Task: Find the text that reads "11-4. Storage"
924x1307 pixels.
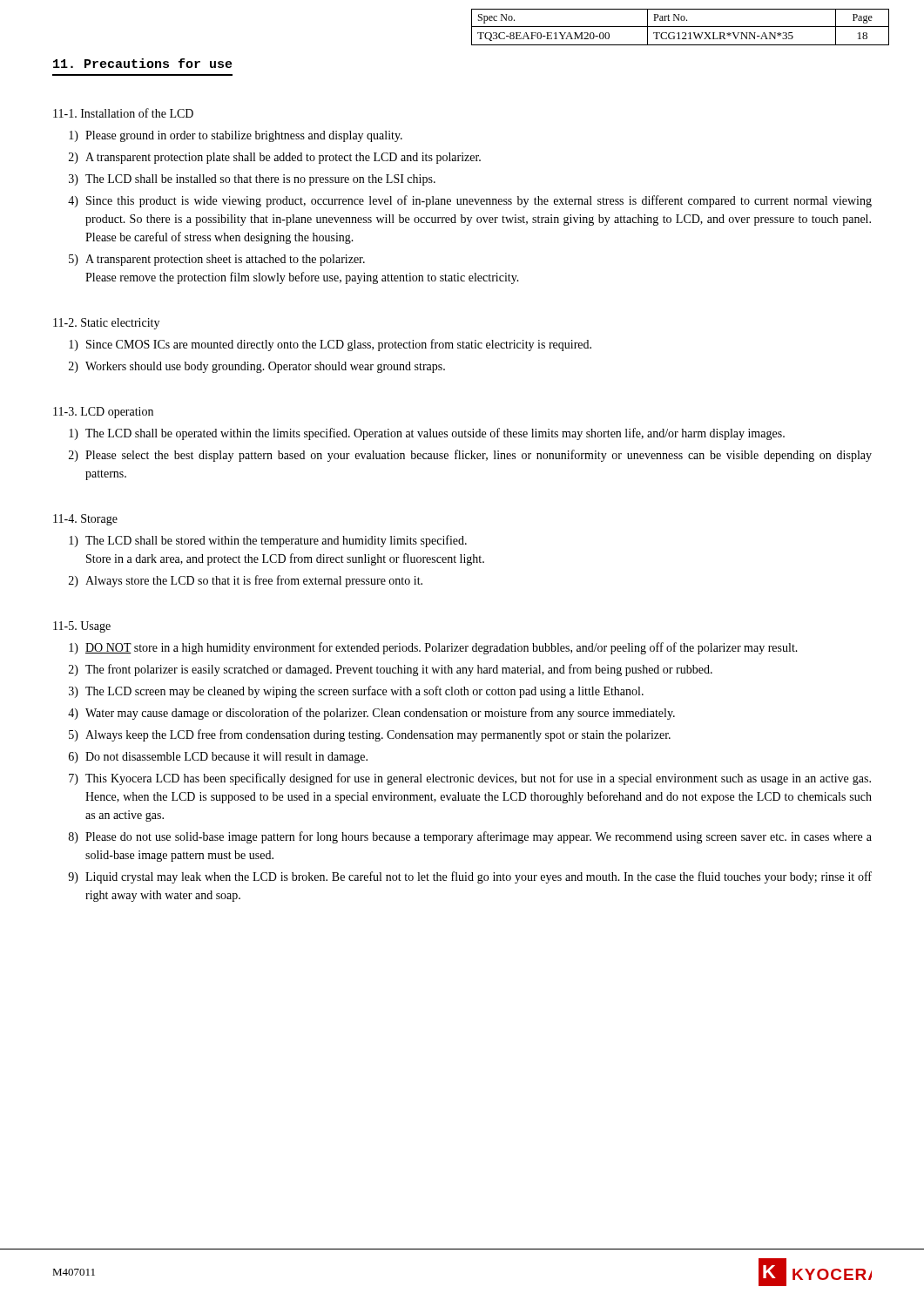Action: pyautogui.click(x=85, y=519)
